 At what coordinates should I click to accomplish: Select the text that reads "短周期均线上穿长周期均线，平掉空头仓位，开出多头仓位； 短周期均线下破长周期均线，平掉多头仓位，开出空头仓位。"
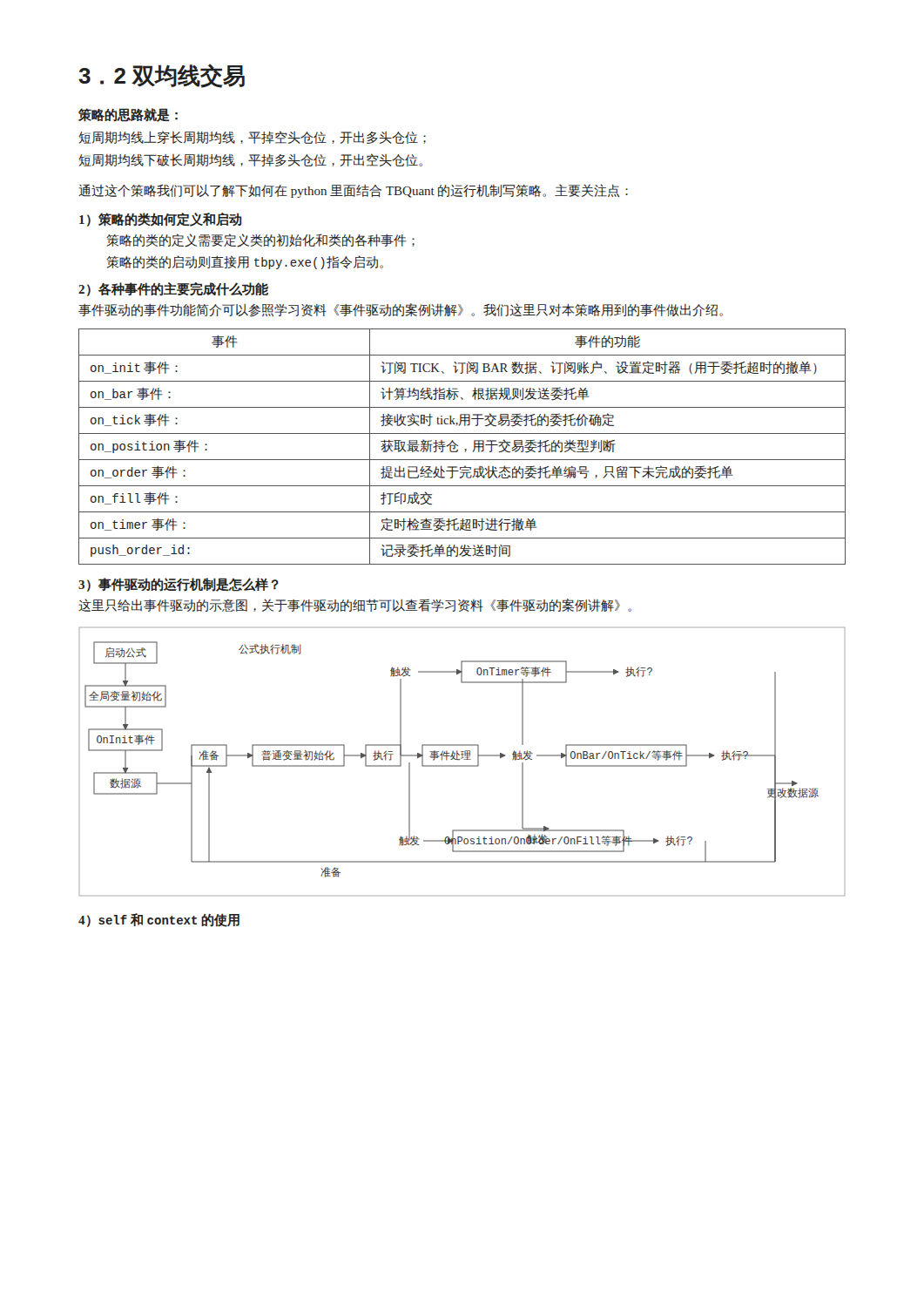pos(255,149)
